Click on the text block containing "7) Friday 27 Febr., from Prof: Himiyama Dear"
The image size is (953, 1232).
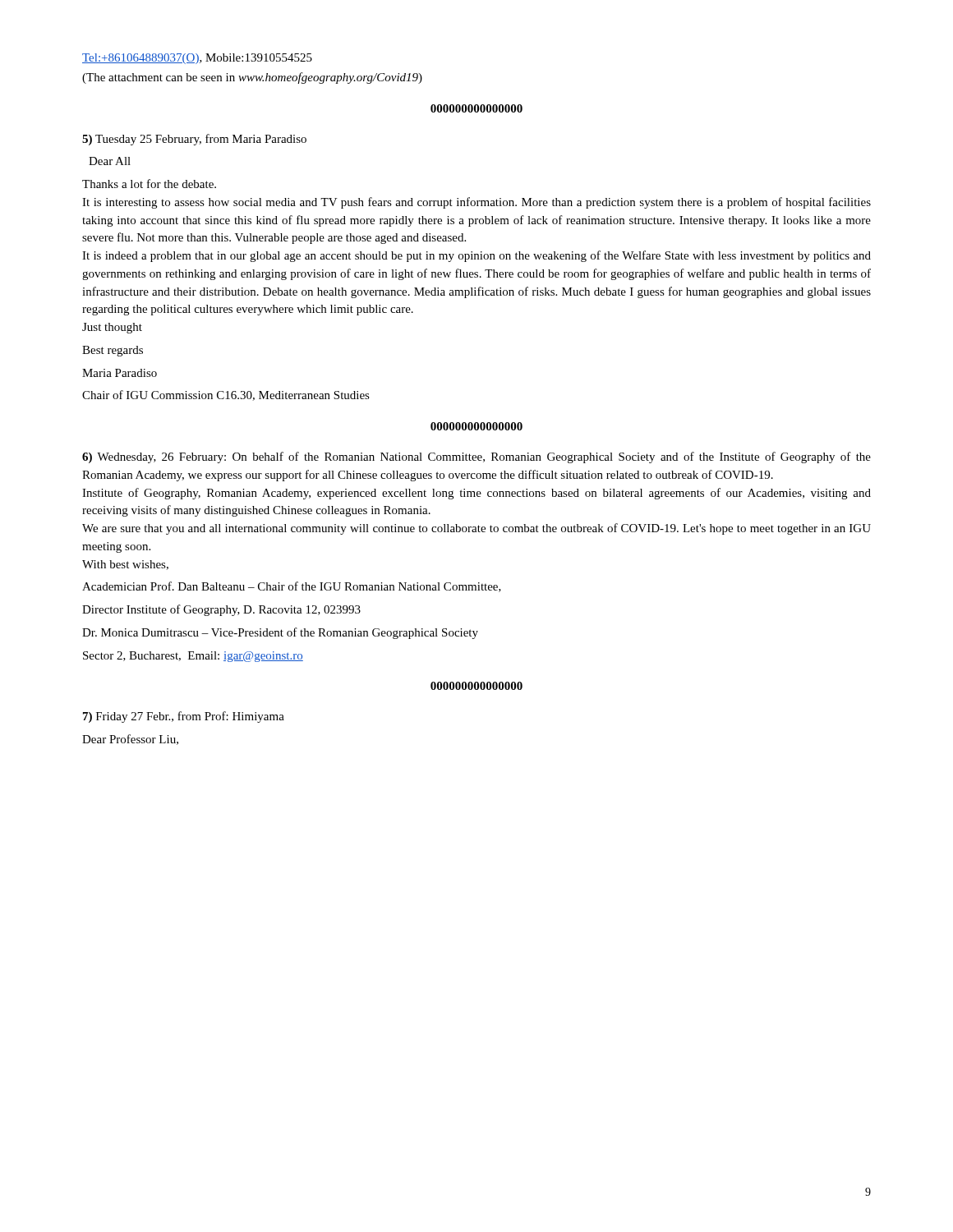pos(184,717)
